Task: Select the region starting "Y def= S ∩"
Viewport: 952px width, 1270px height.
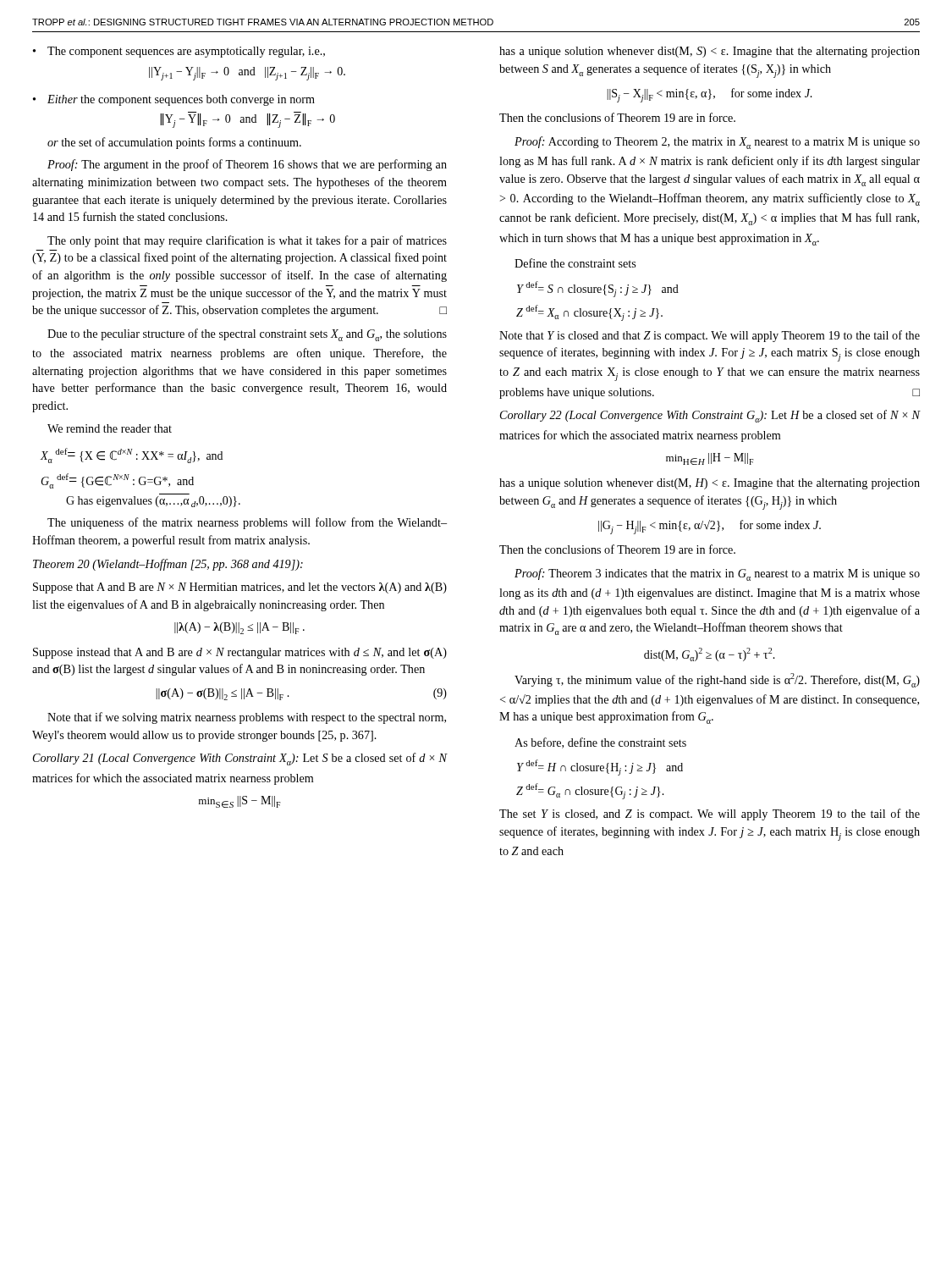Action: coord(598,289)
